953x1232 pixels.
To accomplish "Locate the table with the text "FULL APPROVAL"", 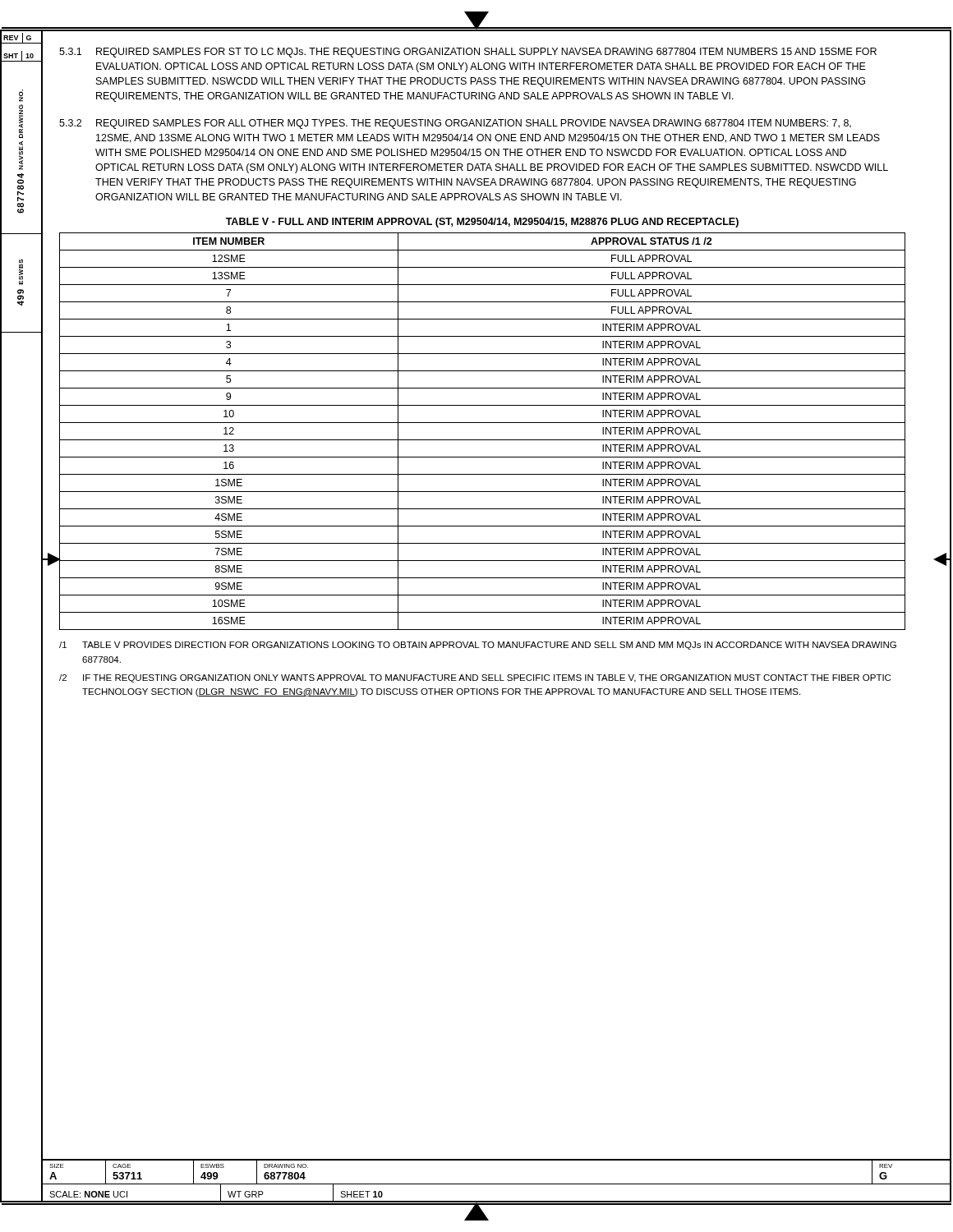I will click(x=482, y=431).
